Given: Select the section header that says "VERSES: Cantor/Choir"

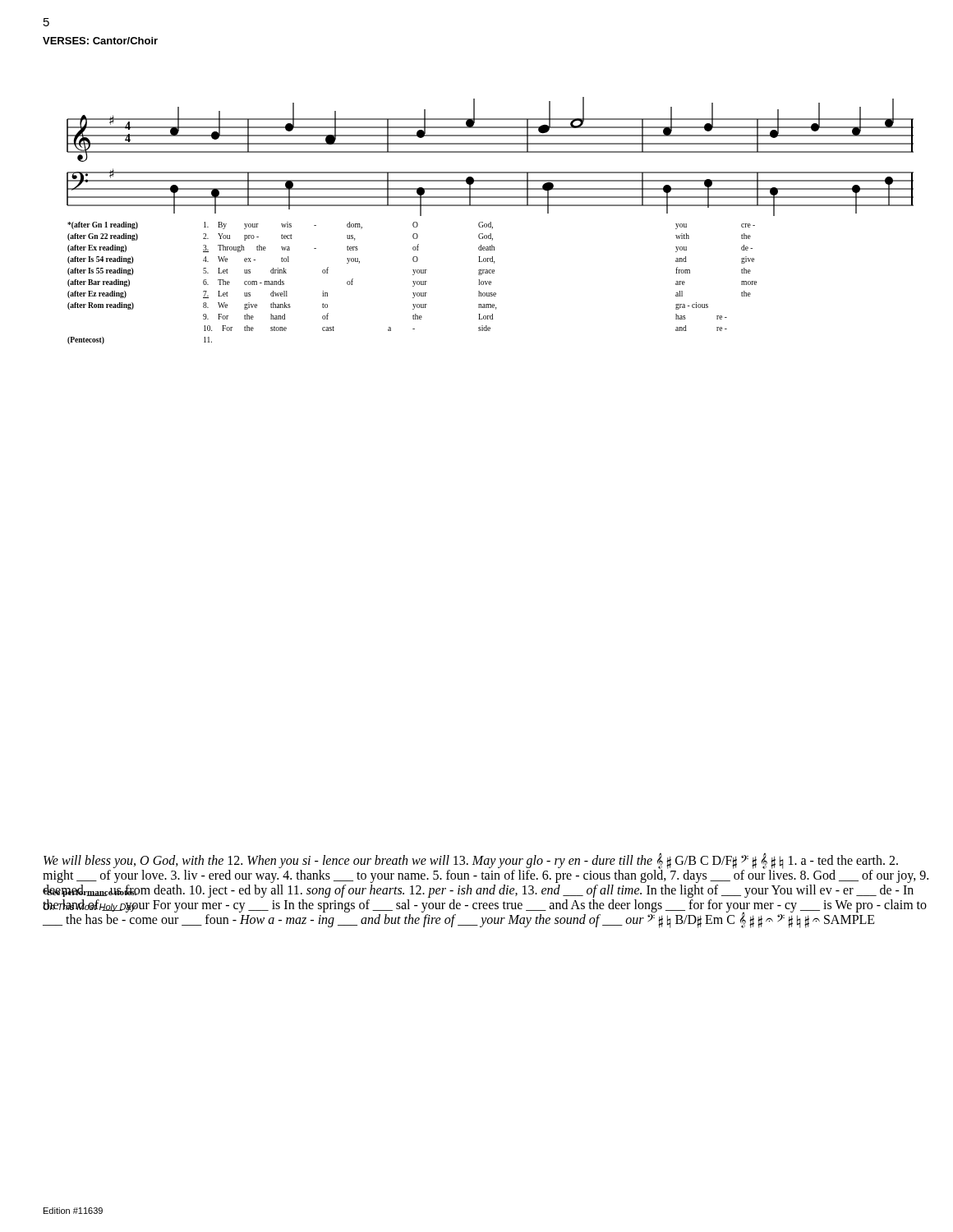Looking at the screenshot, I should (100, 41).
